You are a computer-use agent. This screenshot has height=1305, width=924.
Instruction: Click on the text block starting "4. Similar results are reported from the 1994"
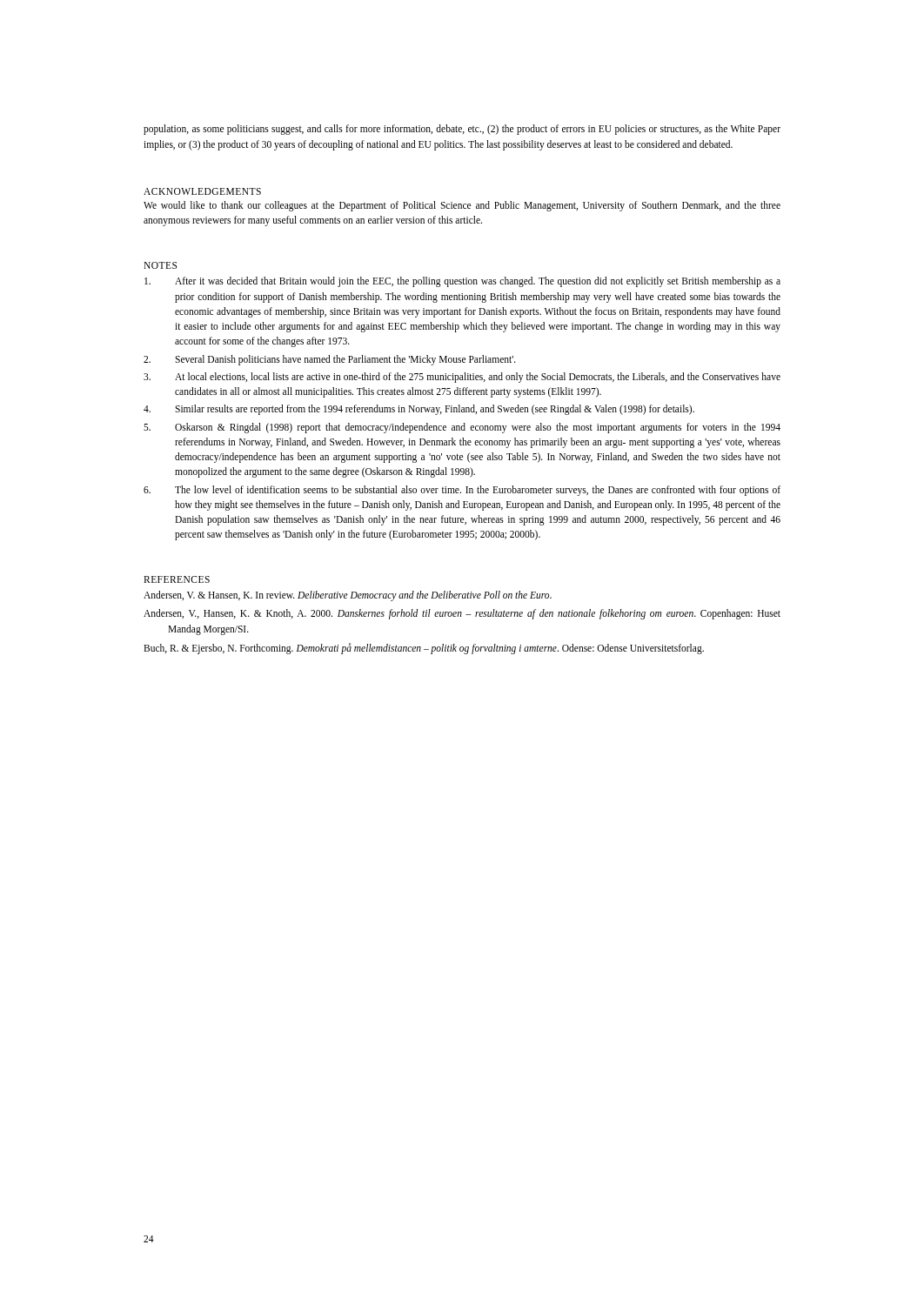pos(462,410)
